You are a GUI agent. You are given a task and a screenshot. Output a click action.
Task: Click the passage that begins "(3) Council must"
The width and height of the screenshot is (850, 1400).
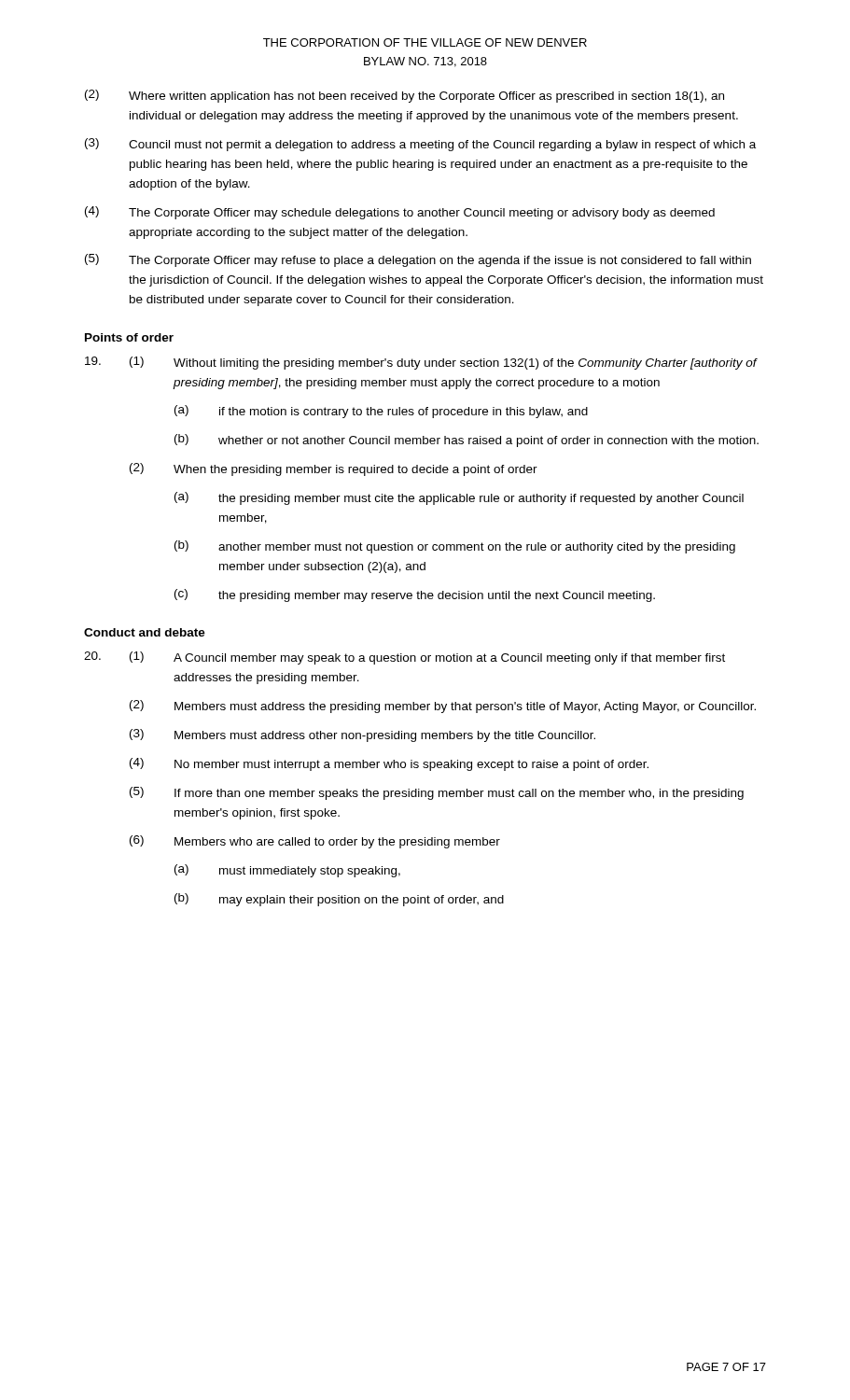coord(425,164)
